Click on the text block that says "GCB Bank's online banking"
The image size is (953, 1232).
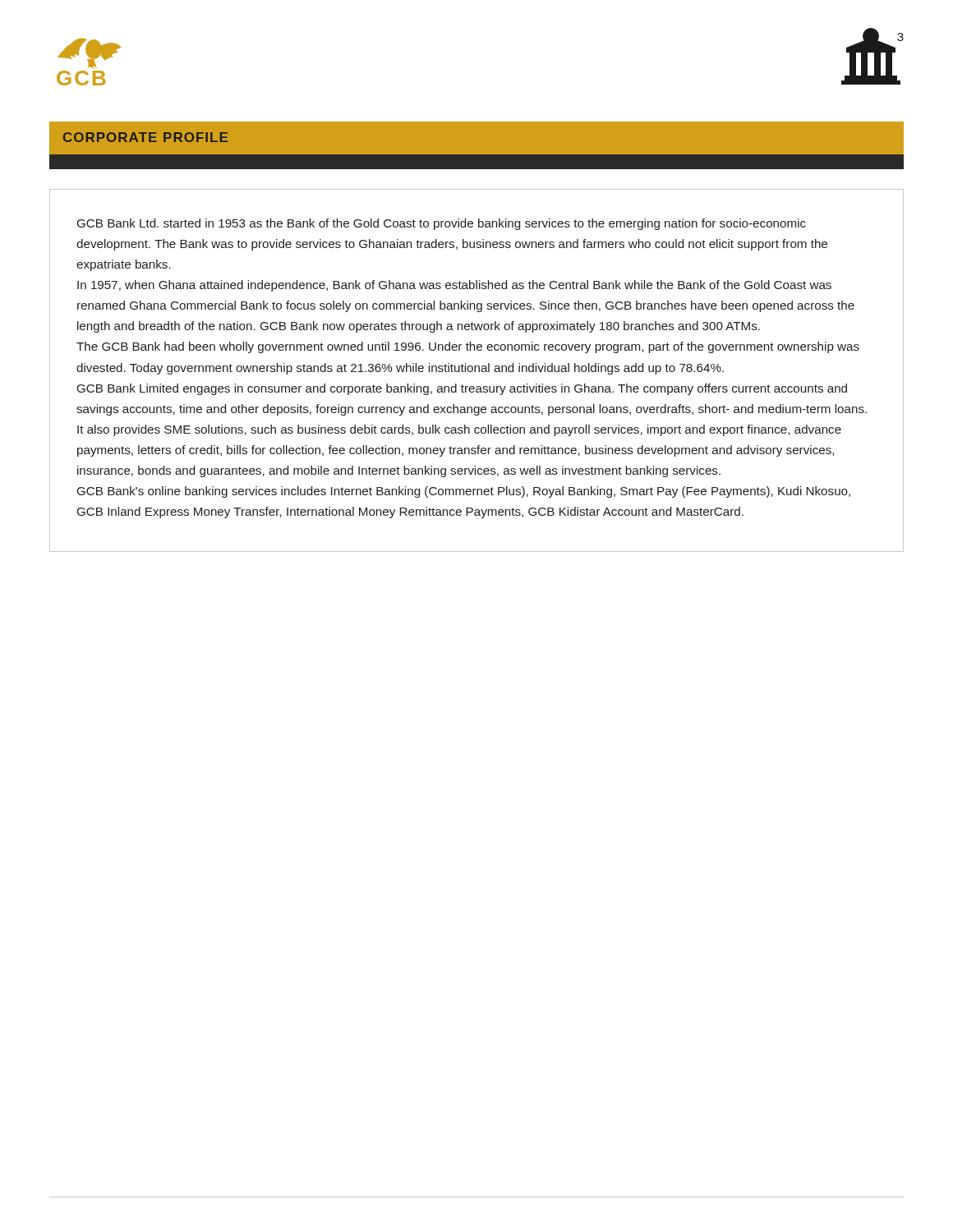coord(476,501)
